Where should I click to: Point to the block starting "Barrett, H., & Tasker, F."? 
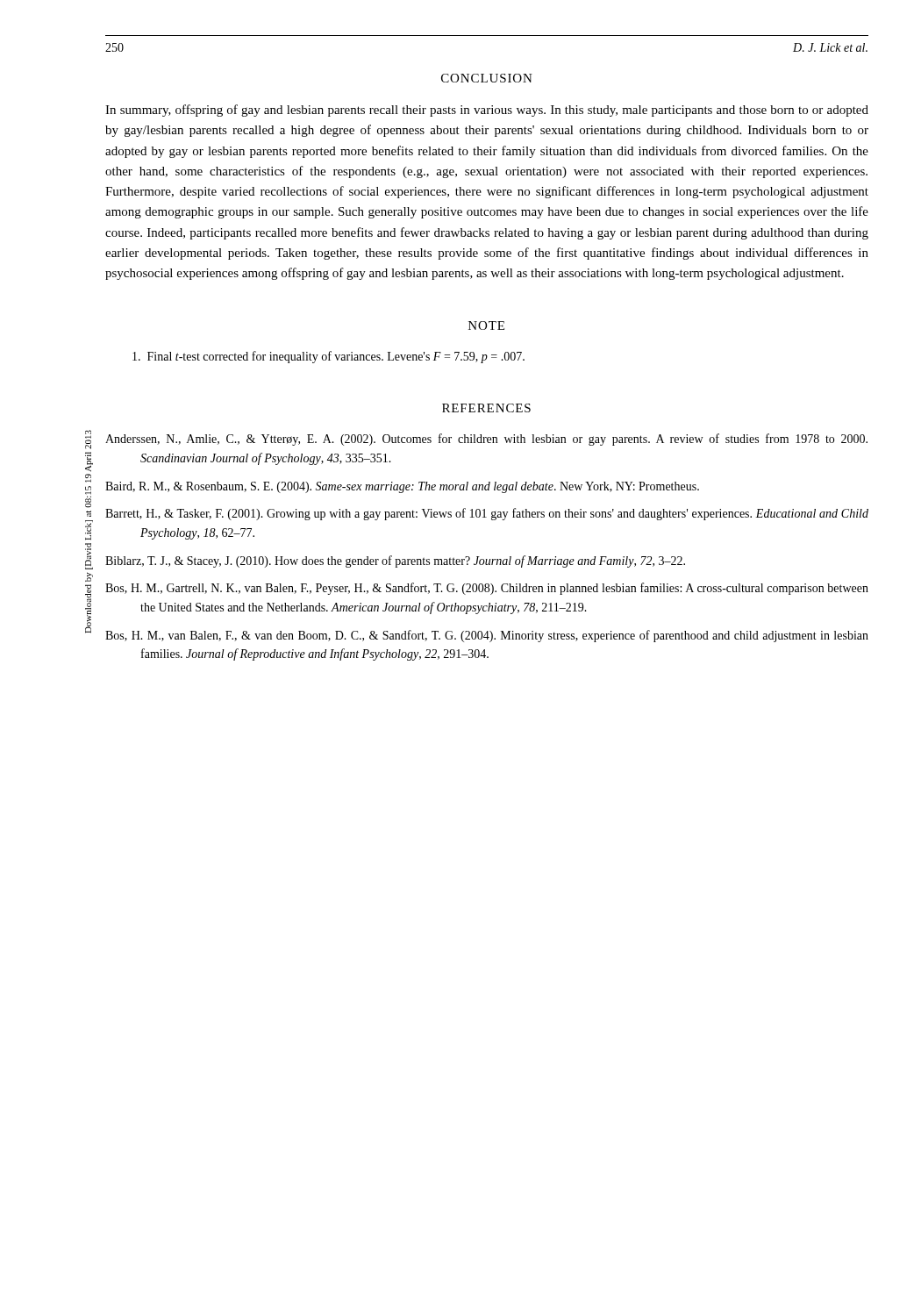487,523
